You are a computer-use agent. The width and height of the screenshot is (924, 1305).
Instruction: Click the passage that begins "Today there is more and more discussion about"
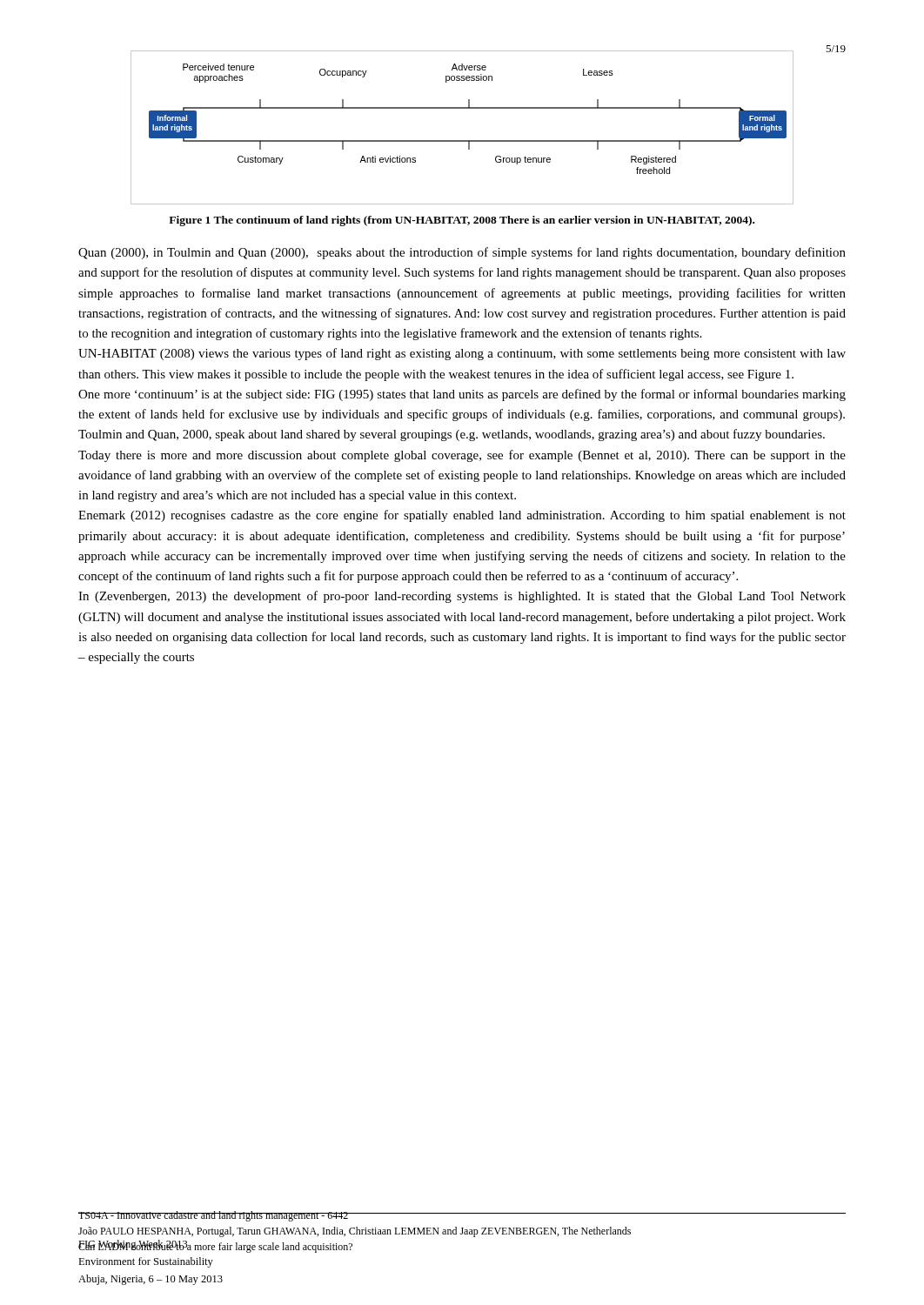coord(462,475)
